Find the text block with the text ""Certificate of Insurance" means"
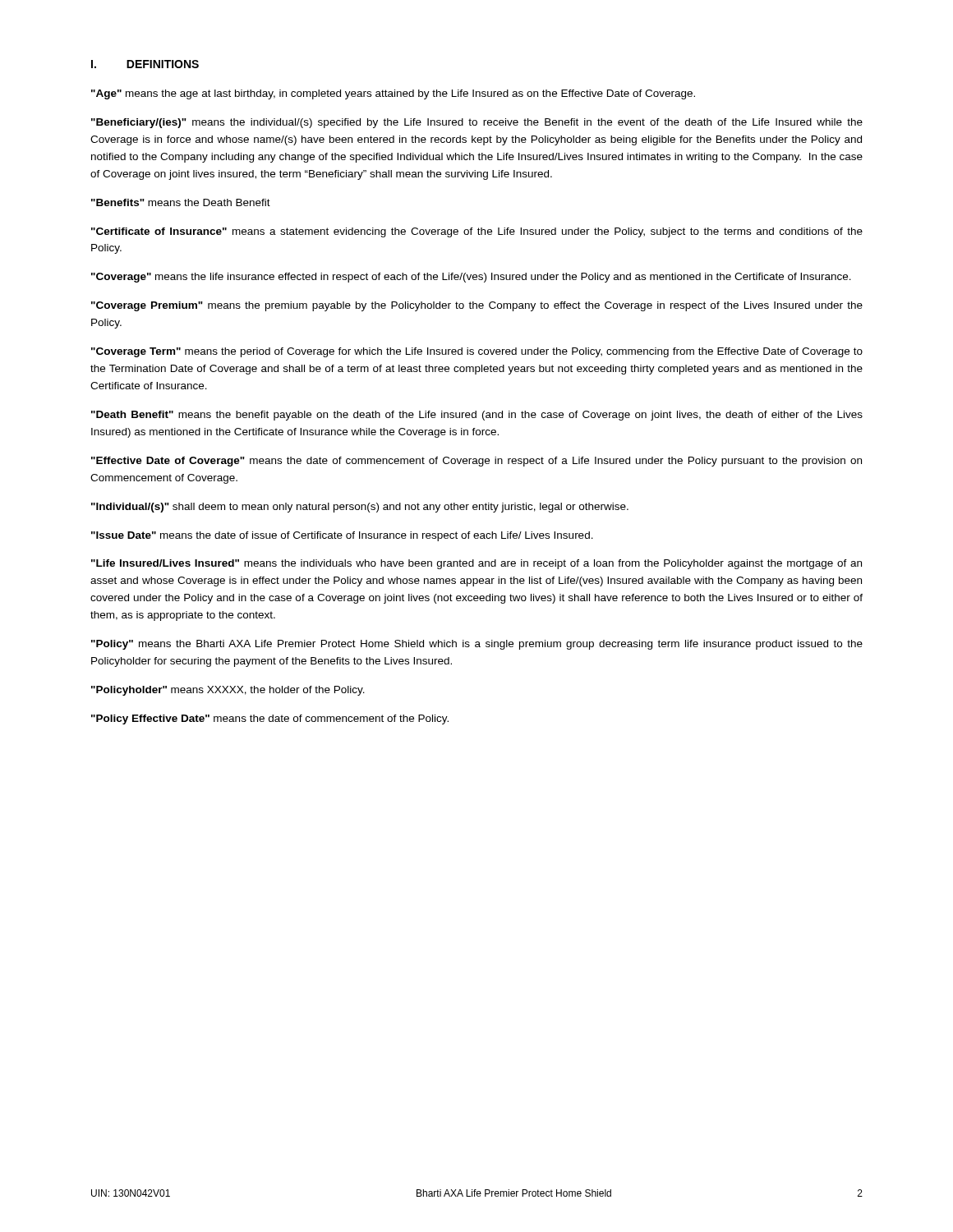Screen dimensions: 1232x953 [x=476, y=239]
